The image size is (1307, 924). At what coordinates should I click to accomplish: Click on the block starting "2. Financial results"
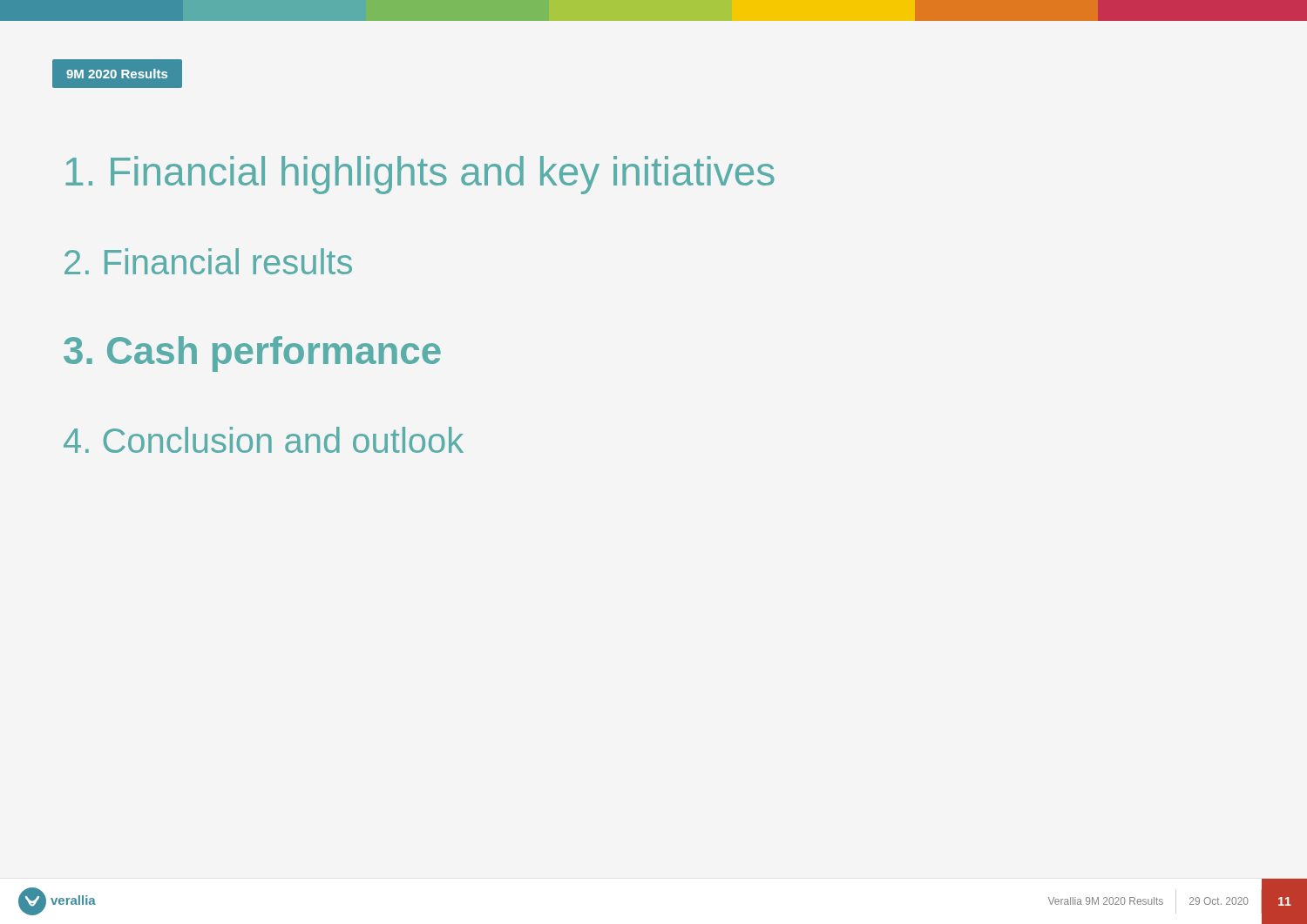208,262
